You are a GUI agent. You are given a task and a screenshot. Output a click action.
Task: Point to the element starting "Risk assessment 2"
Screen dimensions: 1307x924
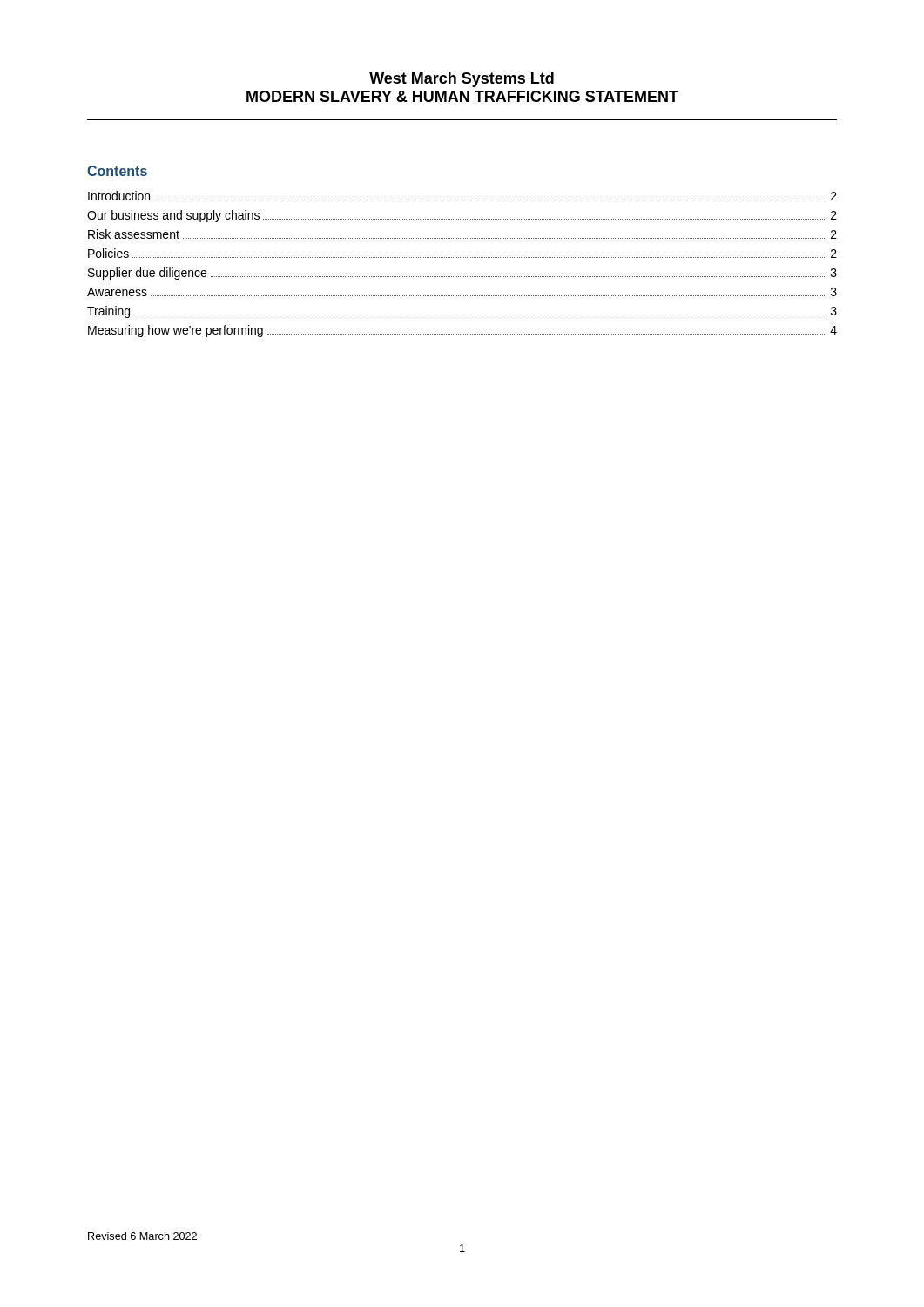462,234
